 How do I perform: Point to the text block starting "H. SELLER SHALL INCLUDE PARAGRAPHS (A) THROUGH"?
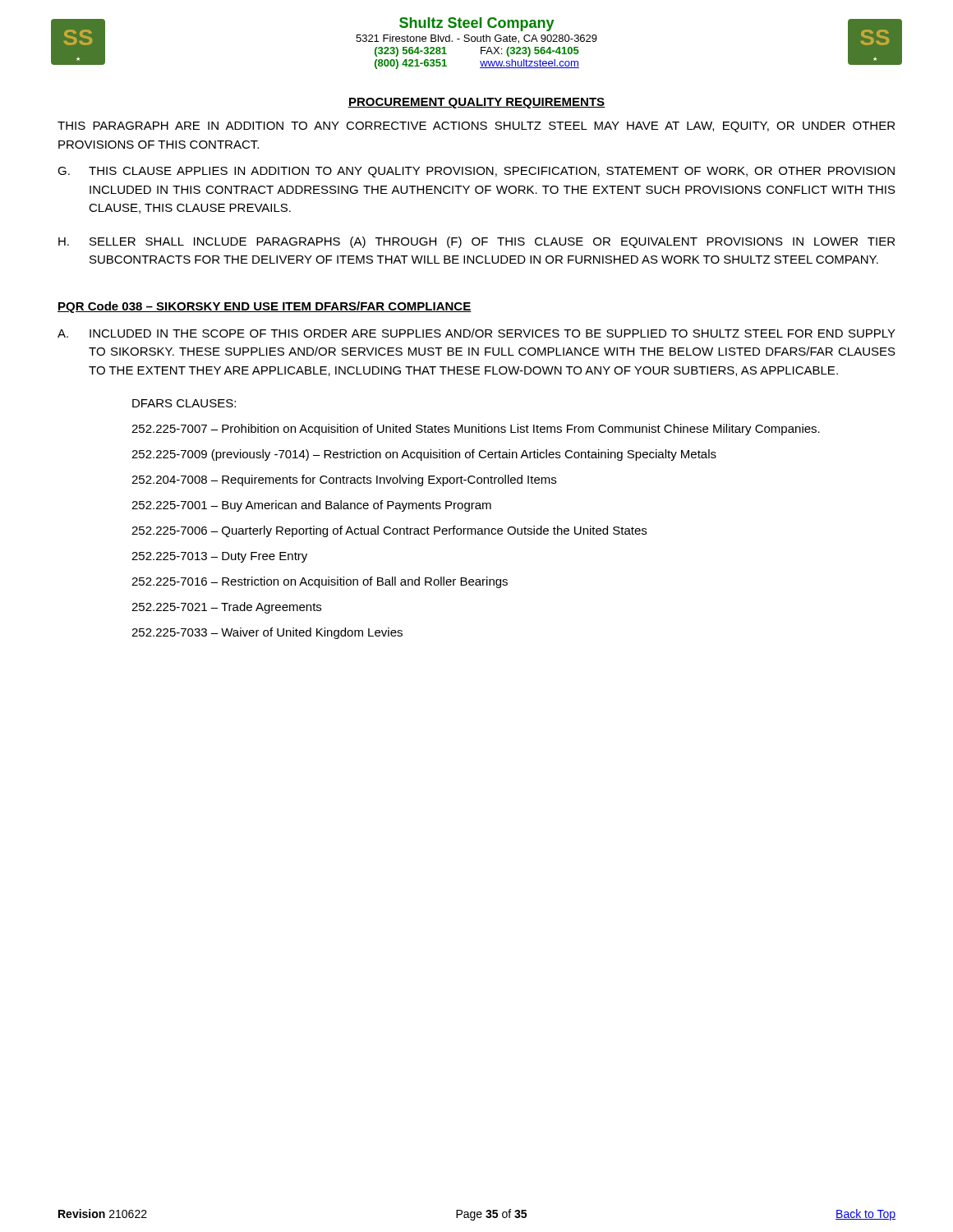[476, 250]
